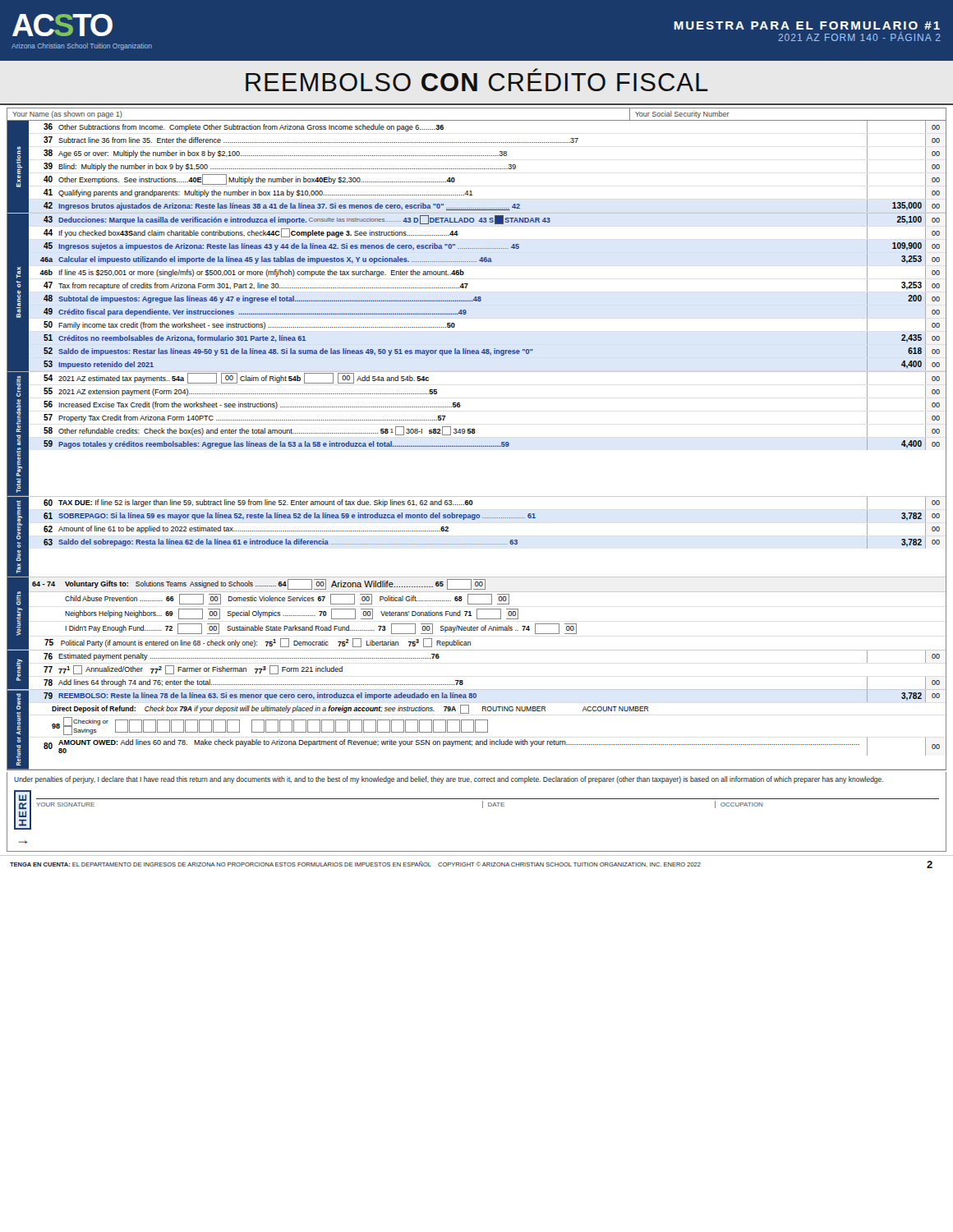Click on the text block that says "47 Tax from recapture of credits from"
Image resolution: width=953 pixels, height=1232 pixels.
(x=252, y=285)
